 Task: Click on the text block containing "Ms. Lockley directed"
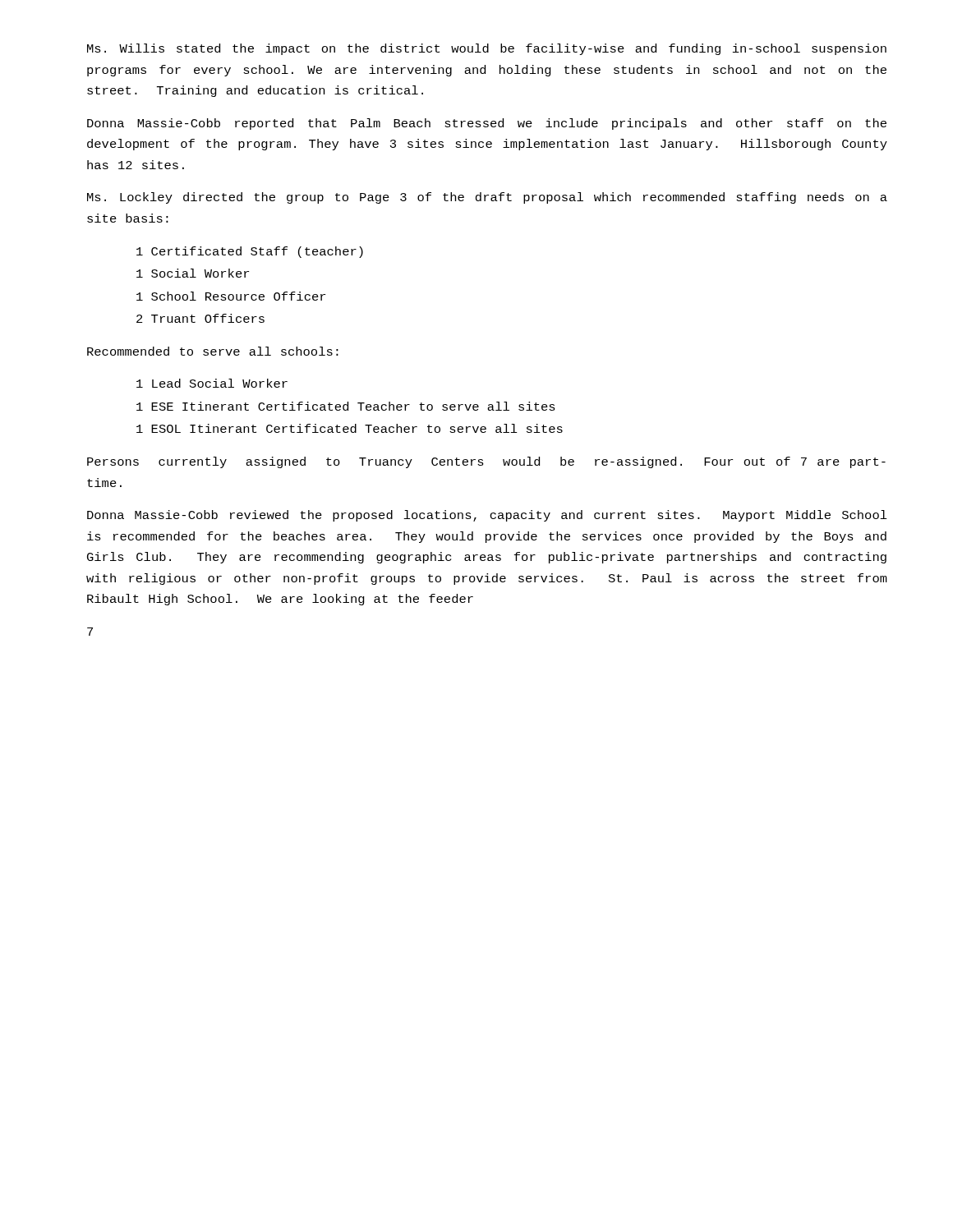[487, 209]
